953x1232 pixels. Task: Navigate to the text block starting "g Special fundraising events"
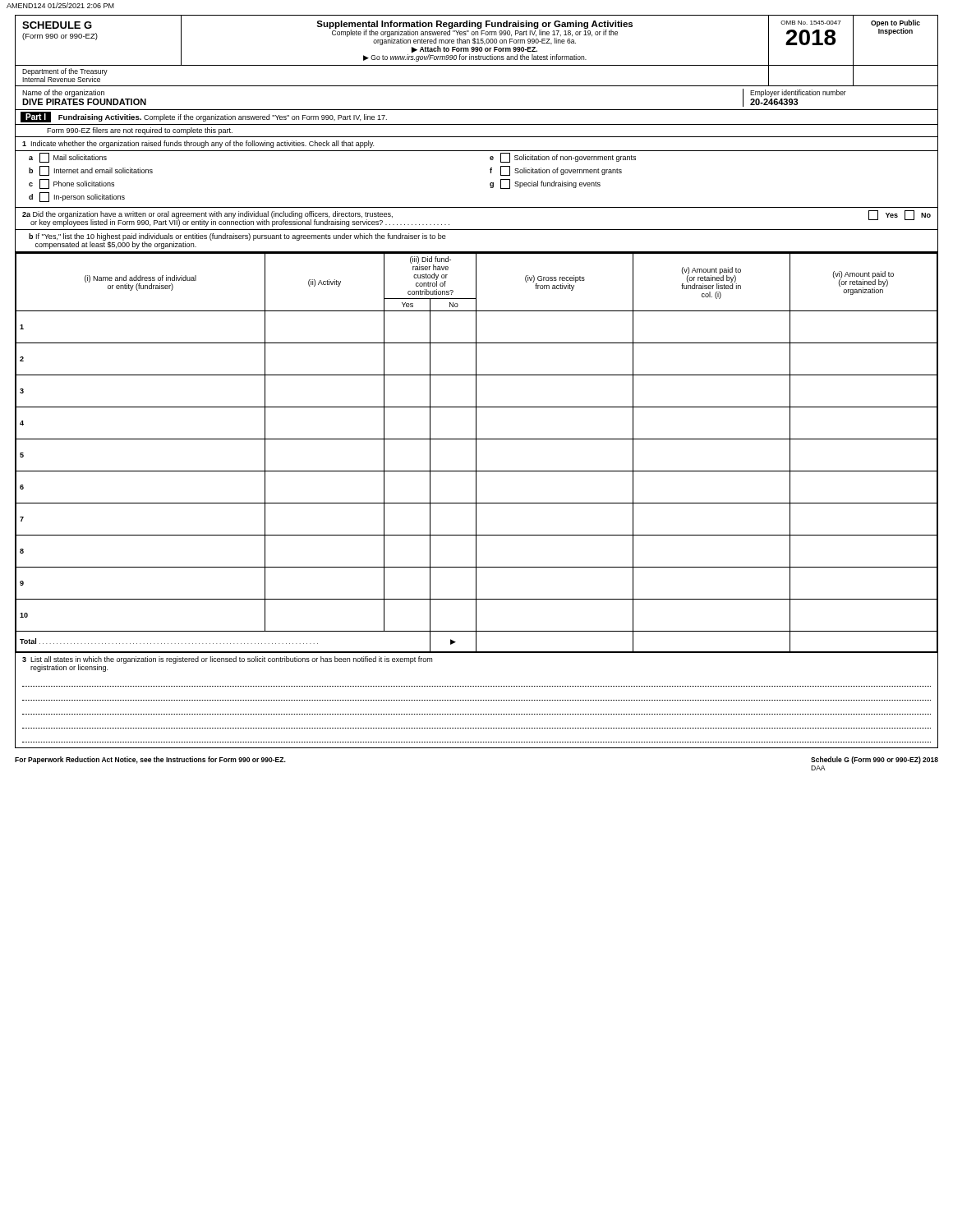pos(545,184)
